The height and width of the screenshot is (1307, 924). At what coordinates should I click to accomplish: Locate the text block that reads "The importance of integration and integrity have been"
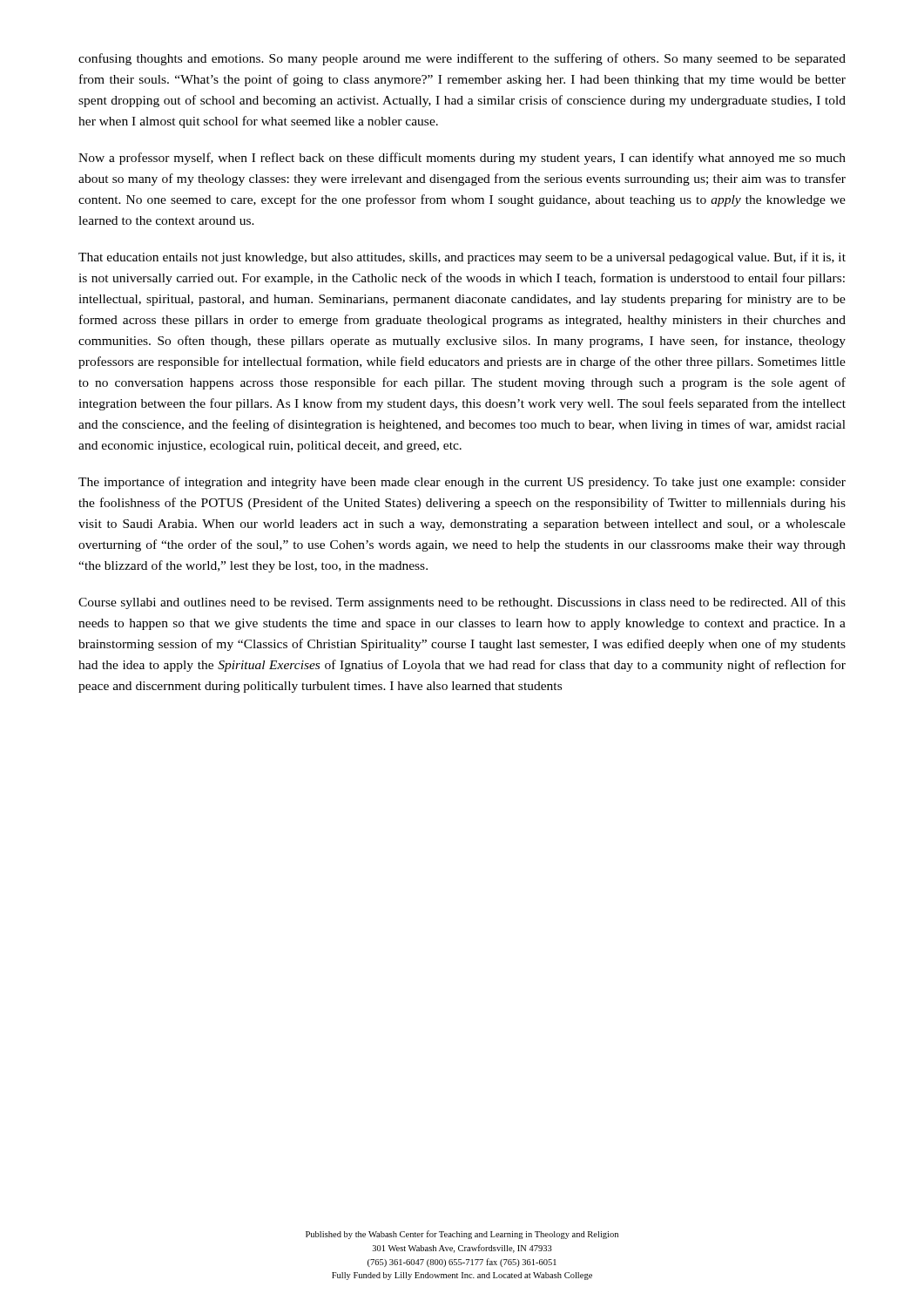pos(462,524)
